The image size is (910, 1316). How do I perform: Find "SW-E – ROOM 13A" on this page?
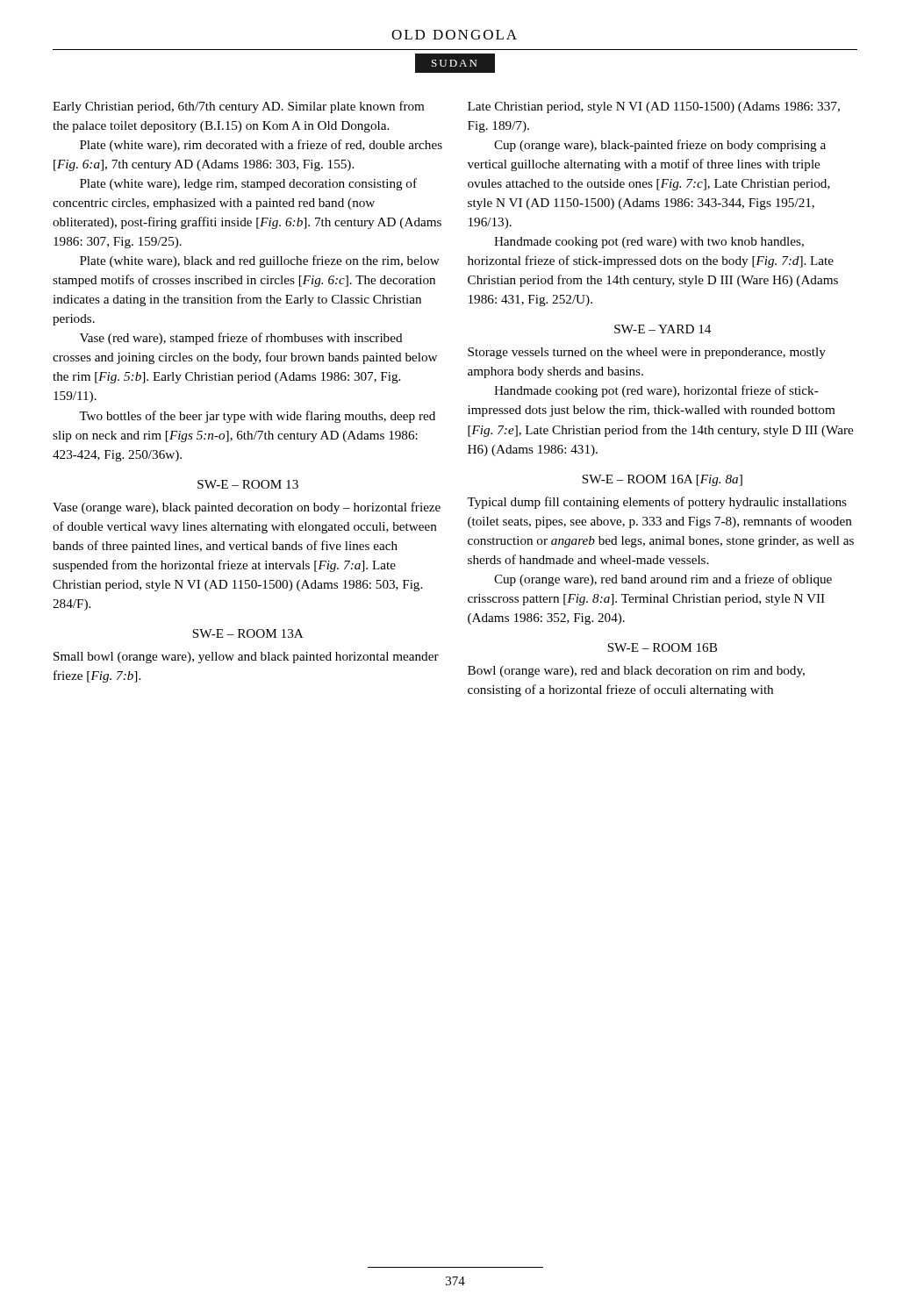248,633
